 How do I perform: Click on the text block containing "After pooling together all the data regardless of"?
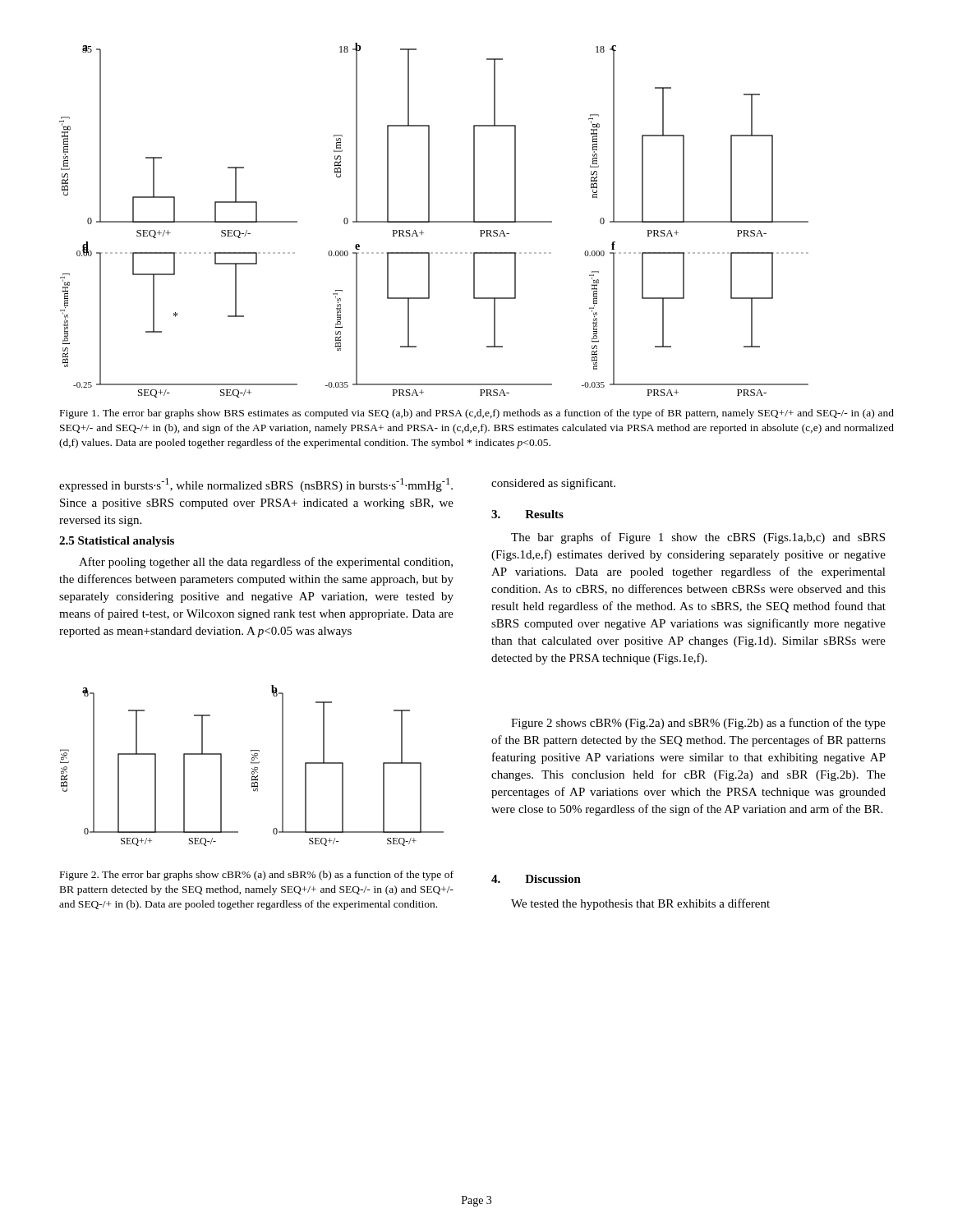coord(256,597)
